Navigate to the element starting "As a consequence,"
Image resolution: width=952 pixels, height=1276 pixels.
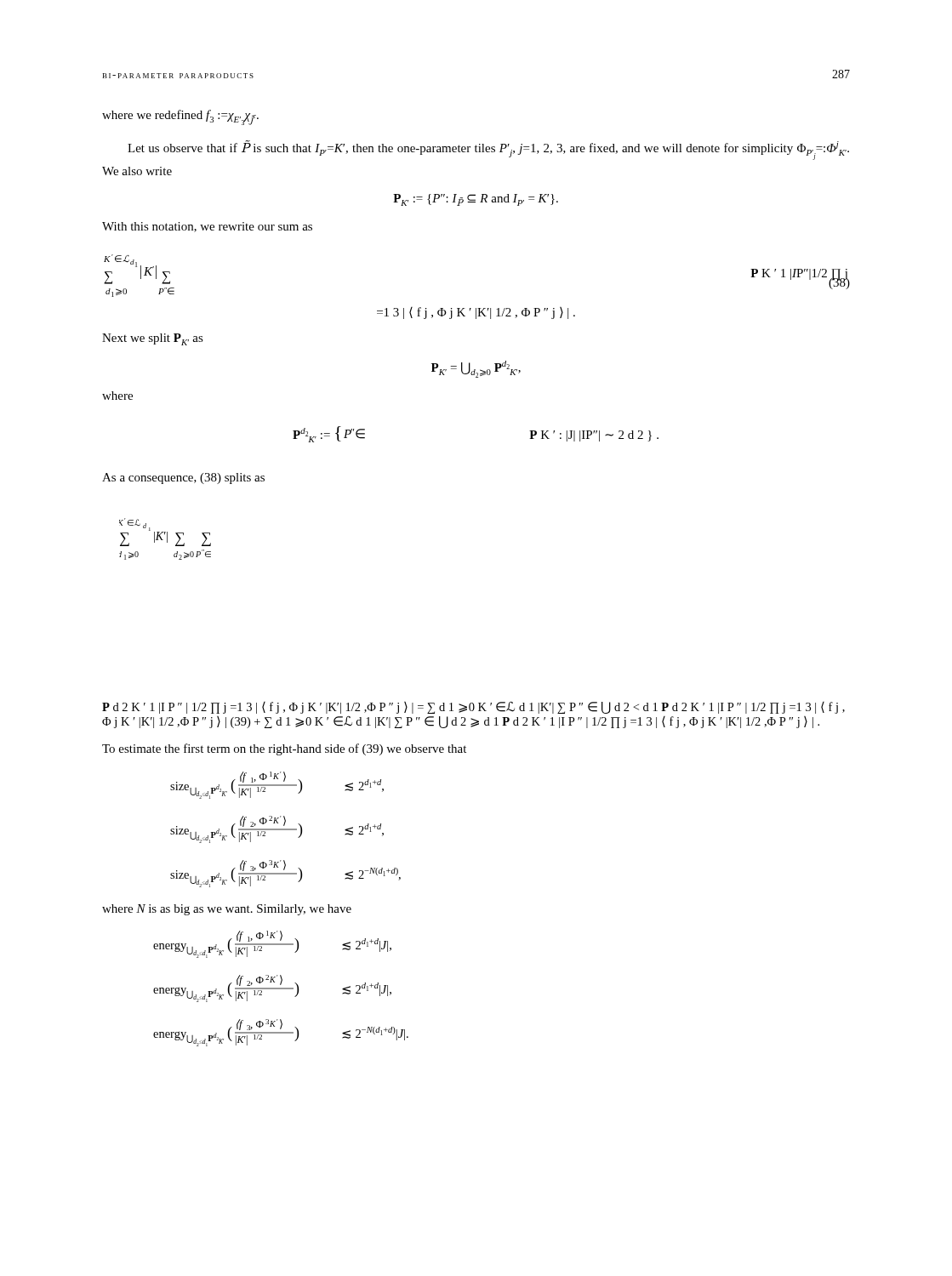[184, 477]
